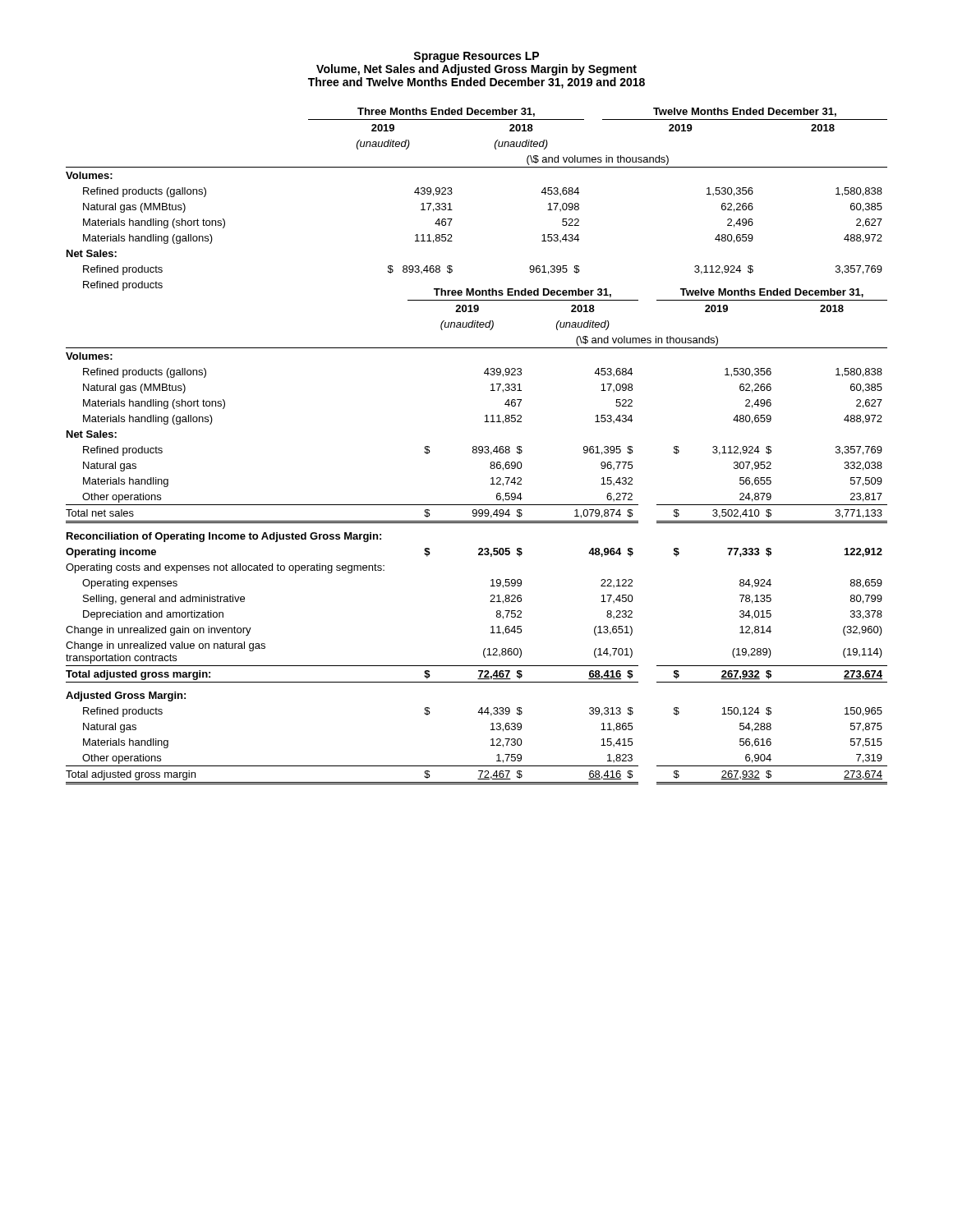This screenshot has width=953, height=1232.
Task: Click on the table containing "$ 893,468 $"
Action: pos(476,444)
